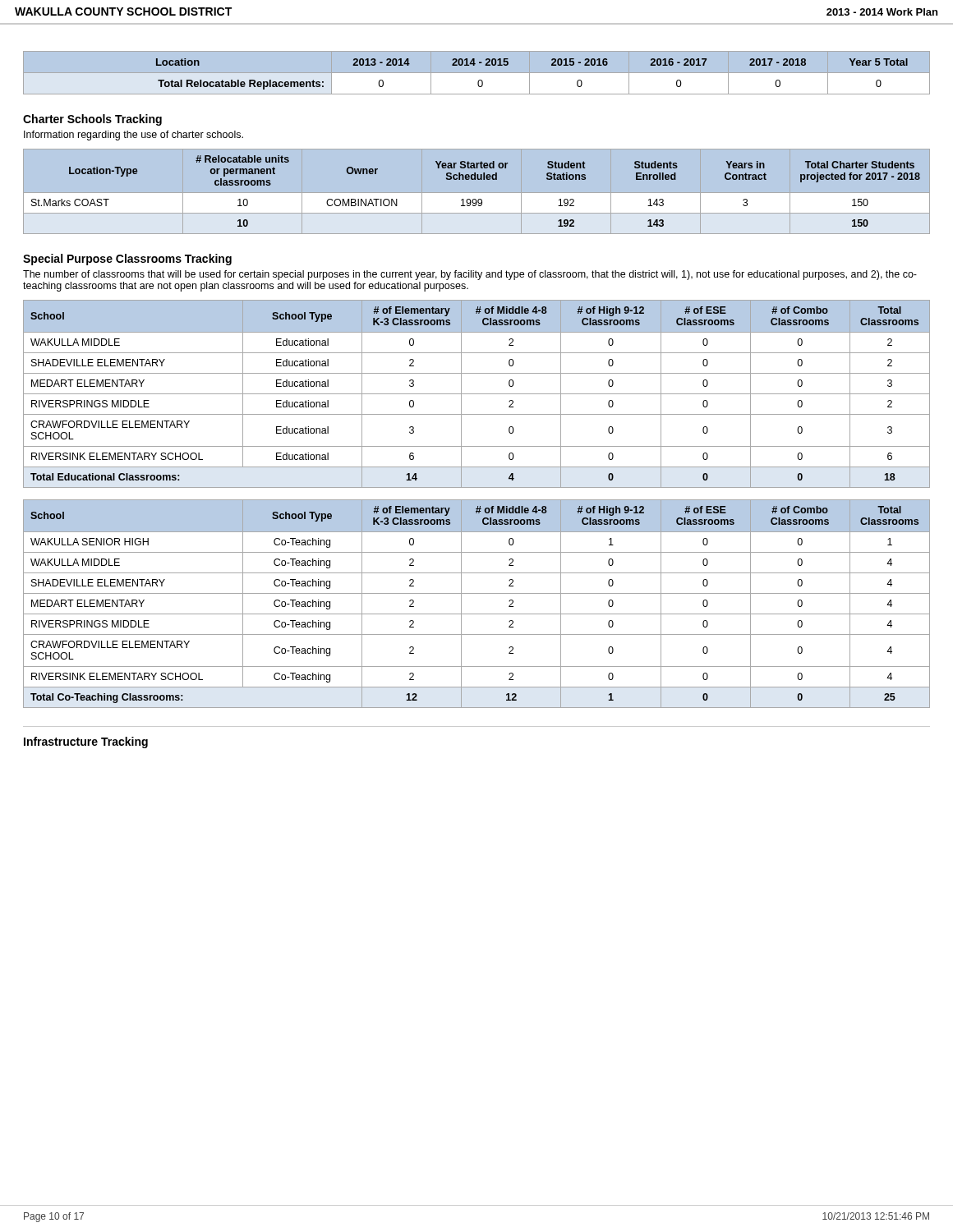Select the table that reads "Students Enrolled"
Screen dimensions: 1232x953
pyautogui.click(x=476, y=191)
